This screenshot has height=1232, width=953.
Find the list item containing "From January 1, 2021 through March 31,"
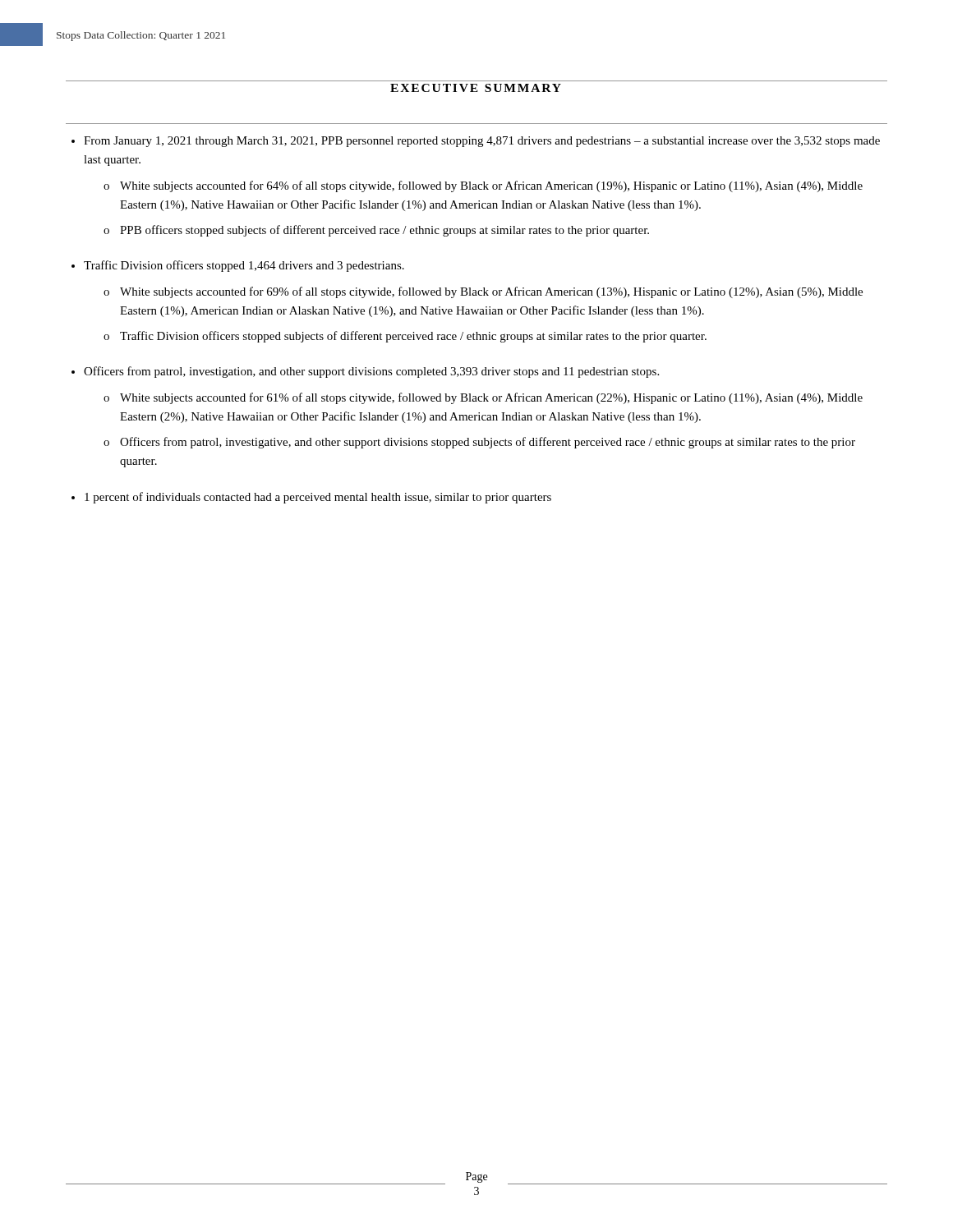pyautogui.click(x=486, y=187)
